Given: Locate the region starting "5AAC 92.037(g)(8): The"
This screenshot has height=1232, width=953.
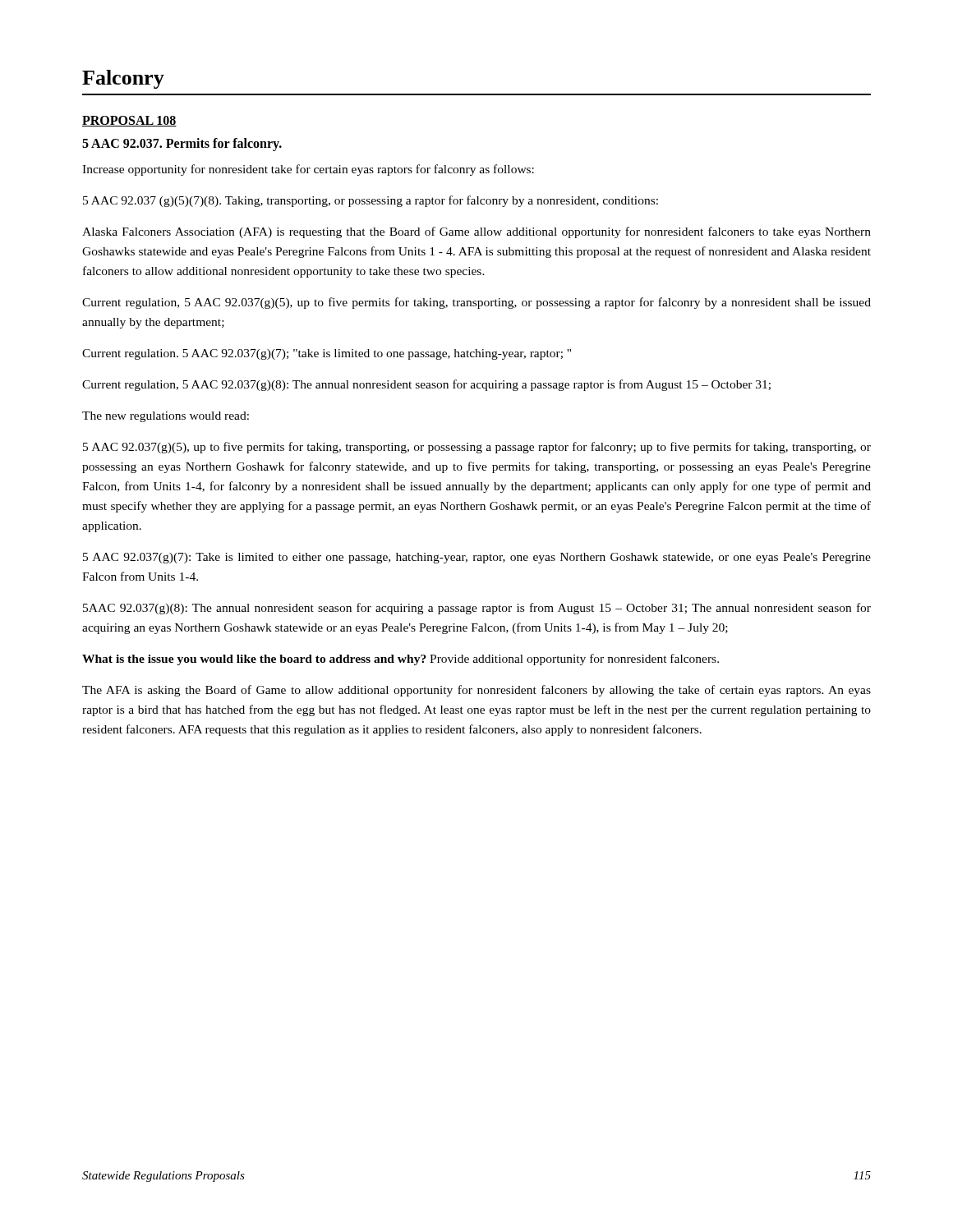Looking at the screenshot, I should pyautogui.click(x=476, y=617).
